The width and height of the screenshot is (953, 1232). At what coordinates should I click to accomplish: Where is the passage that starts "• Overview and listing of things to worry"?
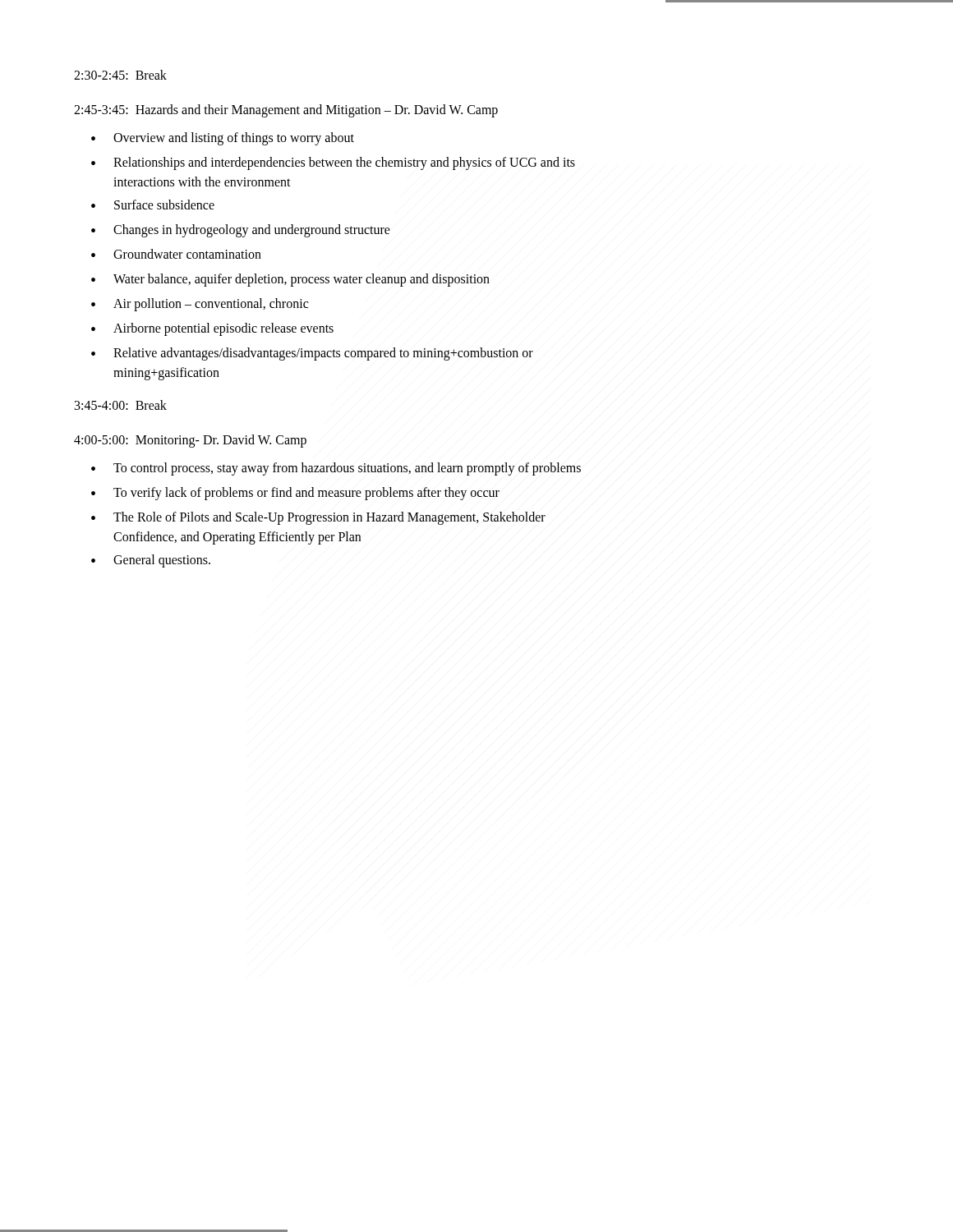pyautogui.click(x=223, y=139)
